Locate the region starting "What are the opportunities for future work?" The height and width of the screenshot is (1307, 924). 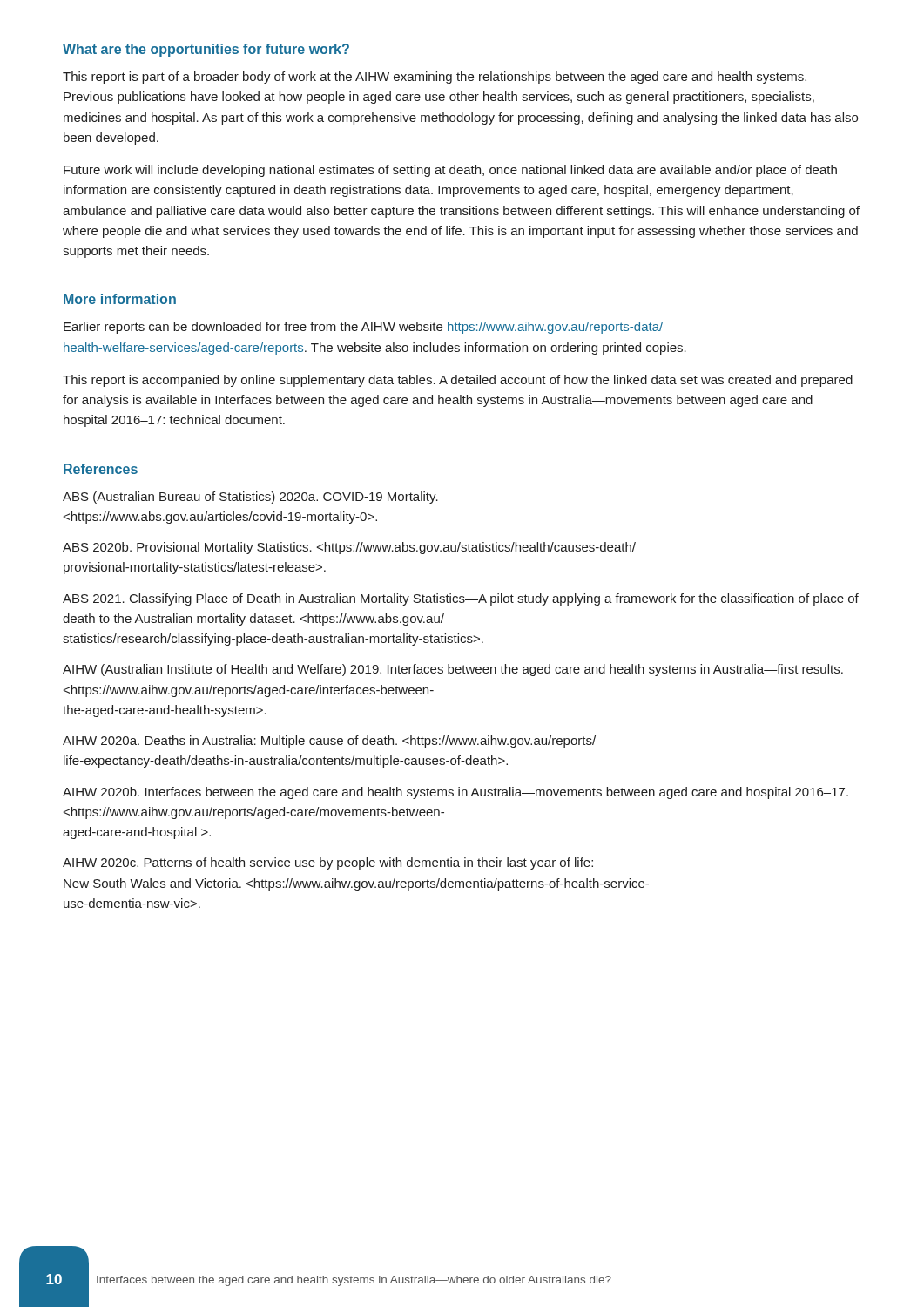pos(206,49)
